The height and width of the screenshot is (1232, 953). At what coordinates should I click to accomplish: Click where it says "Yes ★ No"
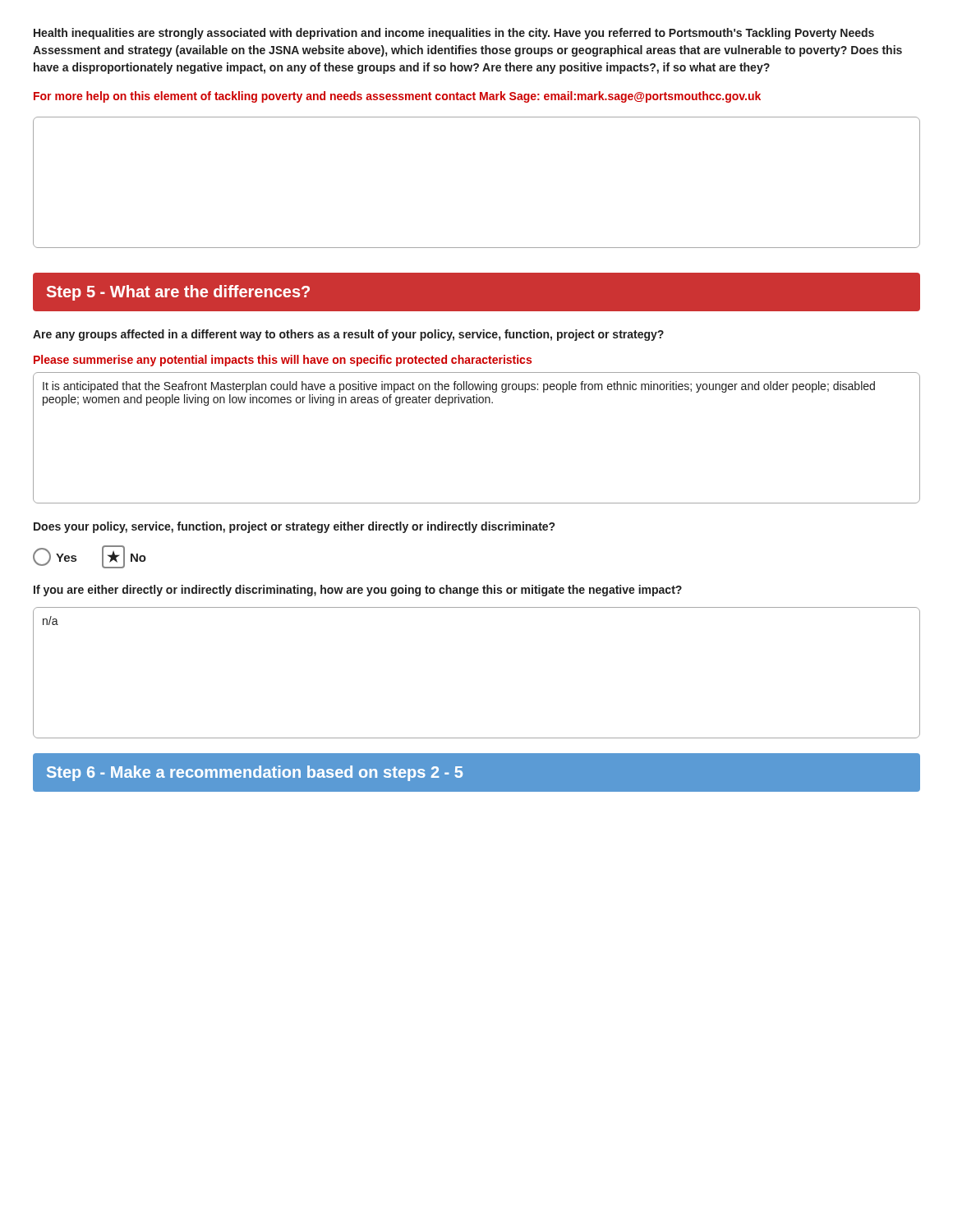click(89, 557)
